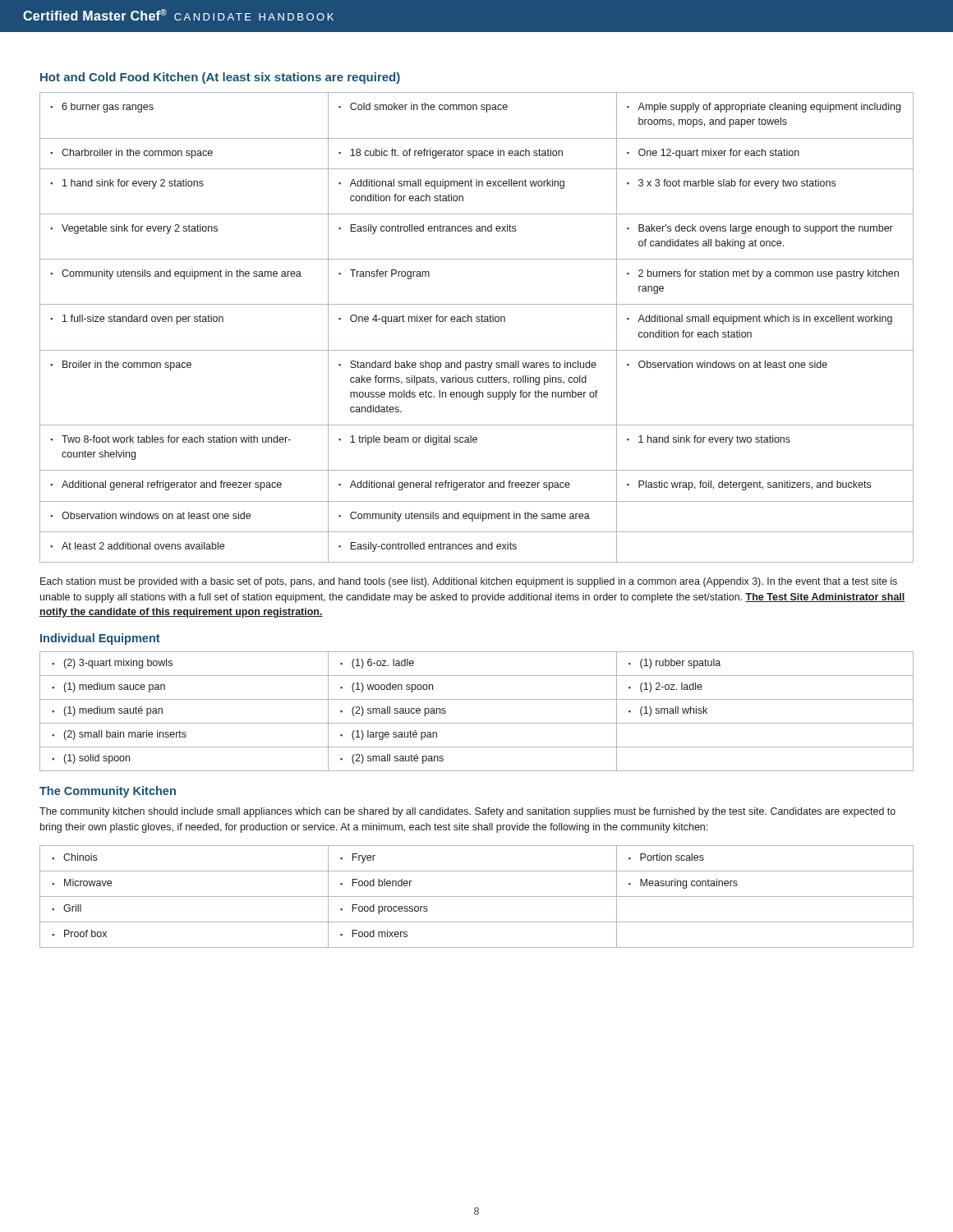Navigate to the passage starting "The Community Kitchen"
953x1232 pixels.
coord(108,791)
